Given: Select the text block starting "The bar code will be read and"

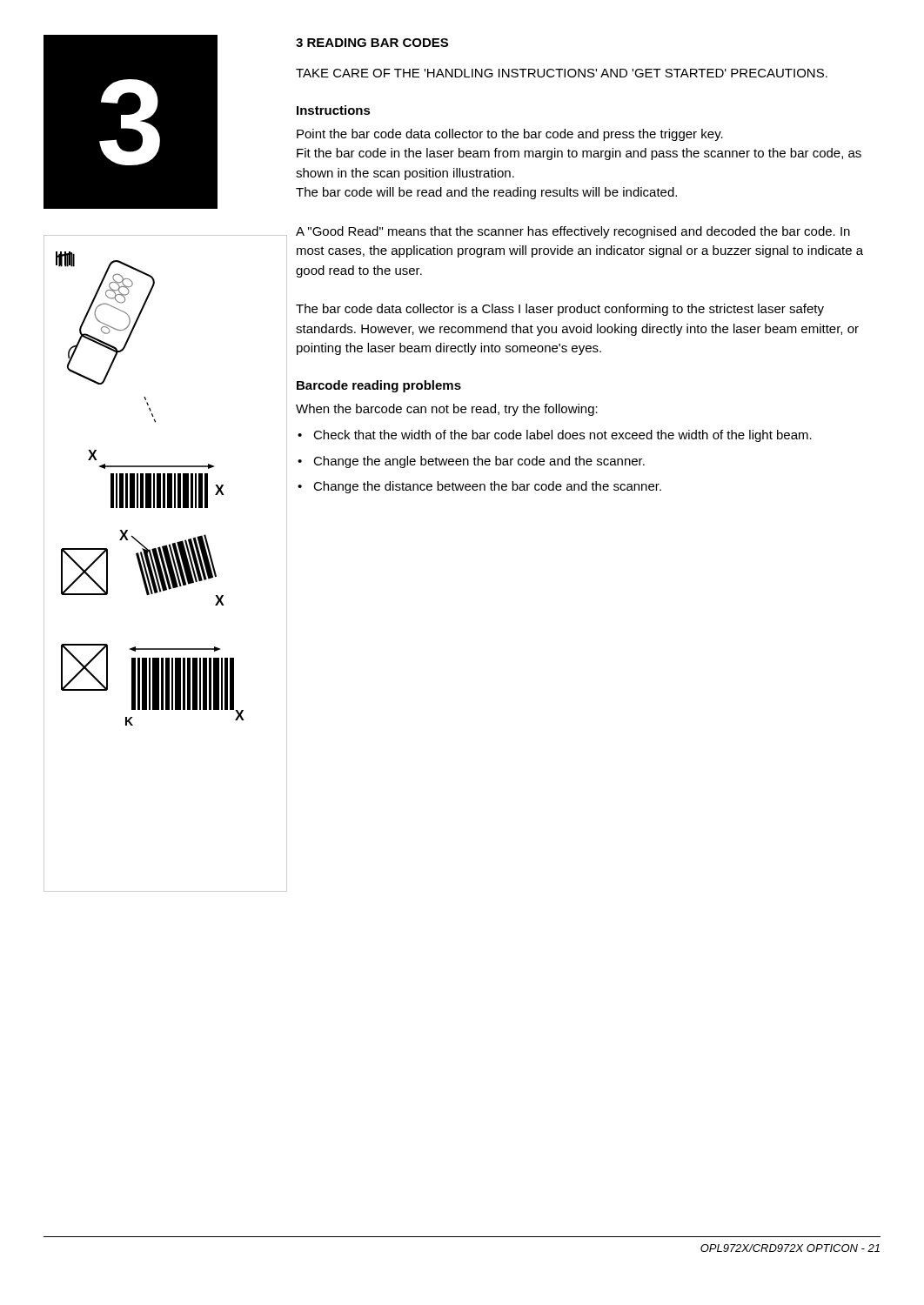Looking at the screenshot, I should (x=487, y=192).
